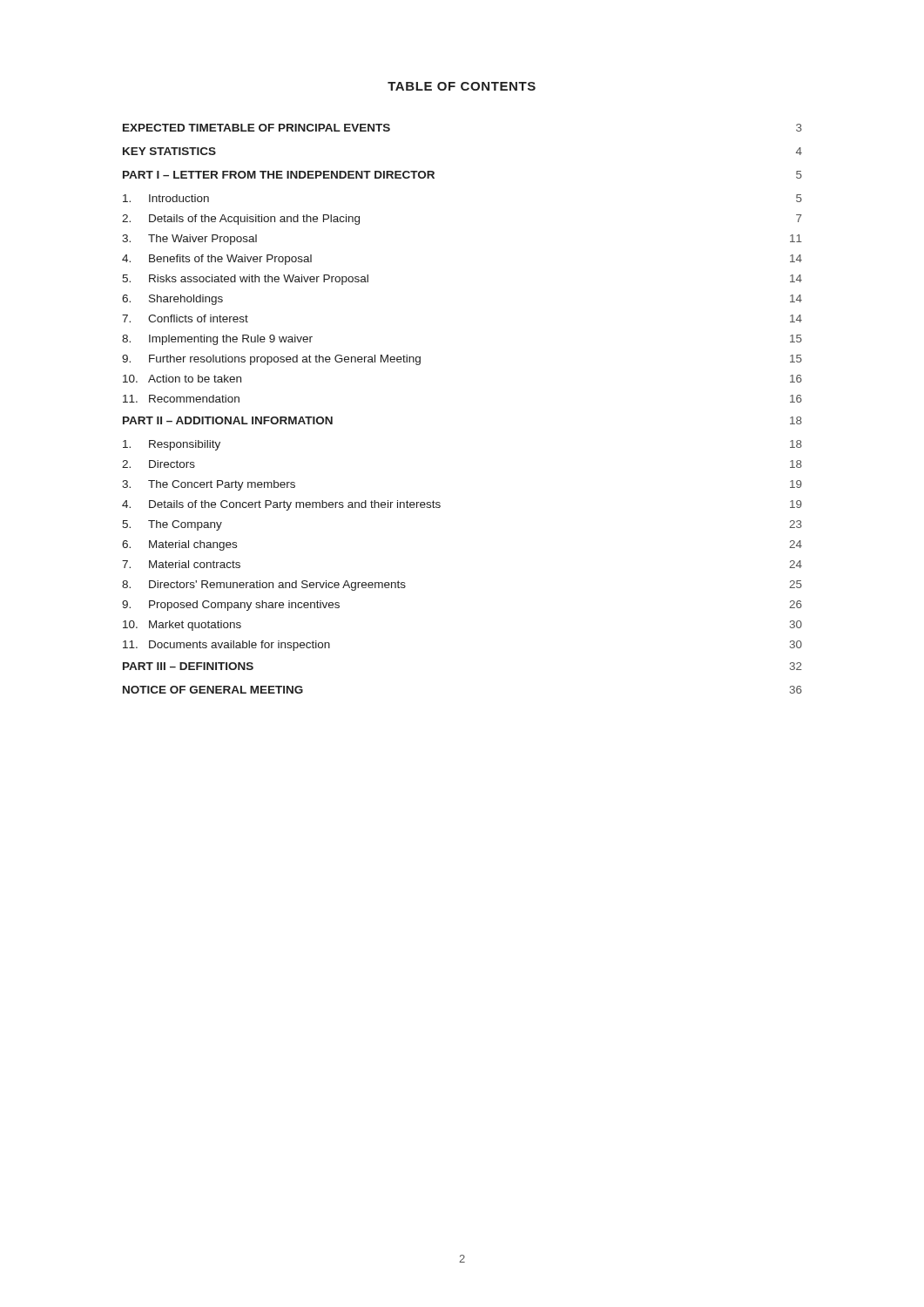Locate the block of text that opens with "2. Details of the Acquisition and the"
The height and width of the screenshot is (1307, 924).
[x=251, y=219]
